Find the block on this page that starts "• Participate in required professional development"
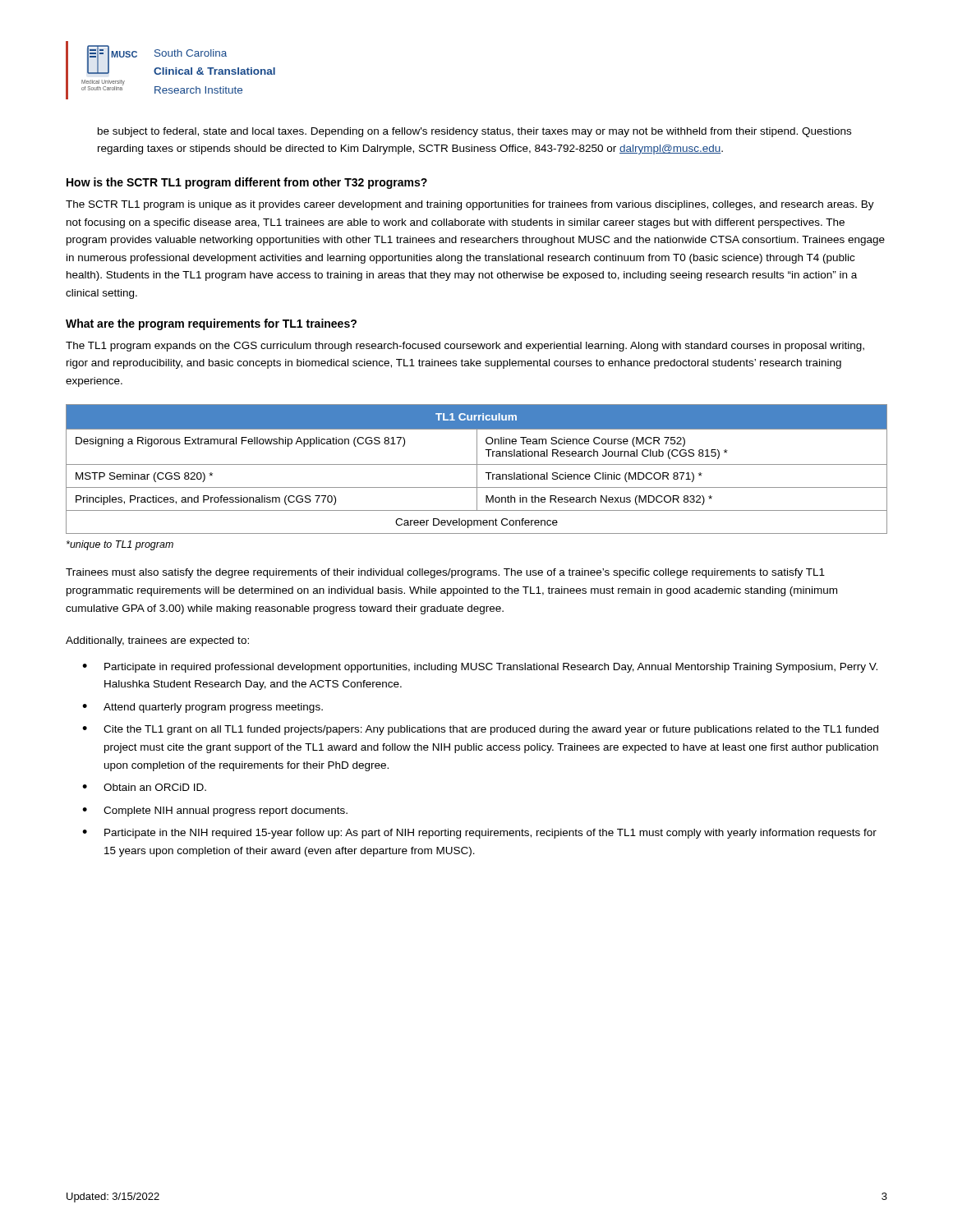Image resolution: width=953 pixels, height=1232 pixels. tap(485, 675)
